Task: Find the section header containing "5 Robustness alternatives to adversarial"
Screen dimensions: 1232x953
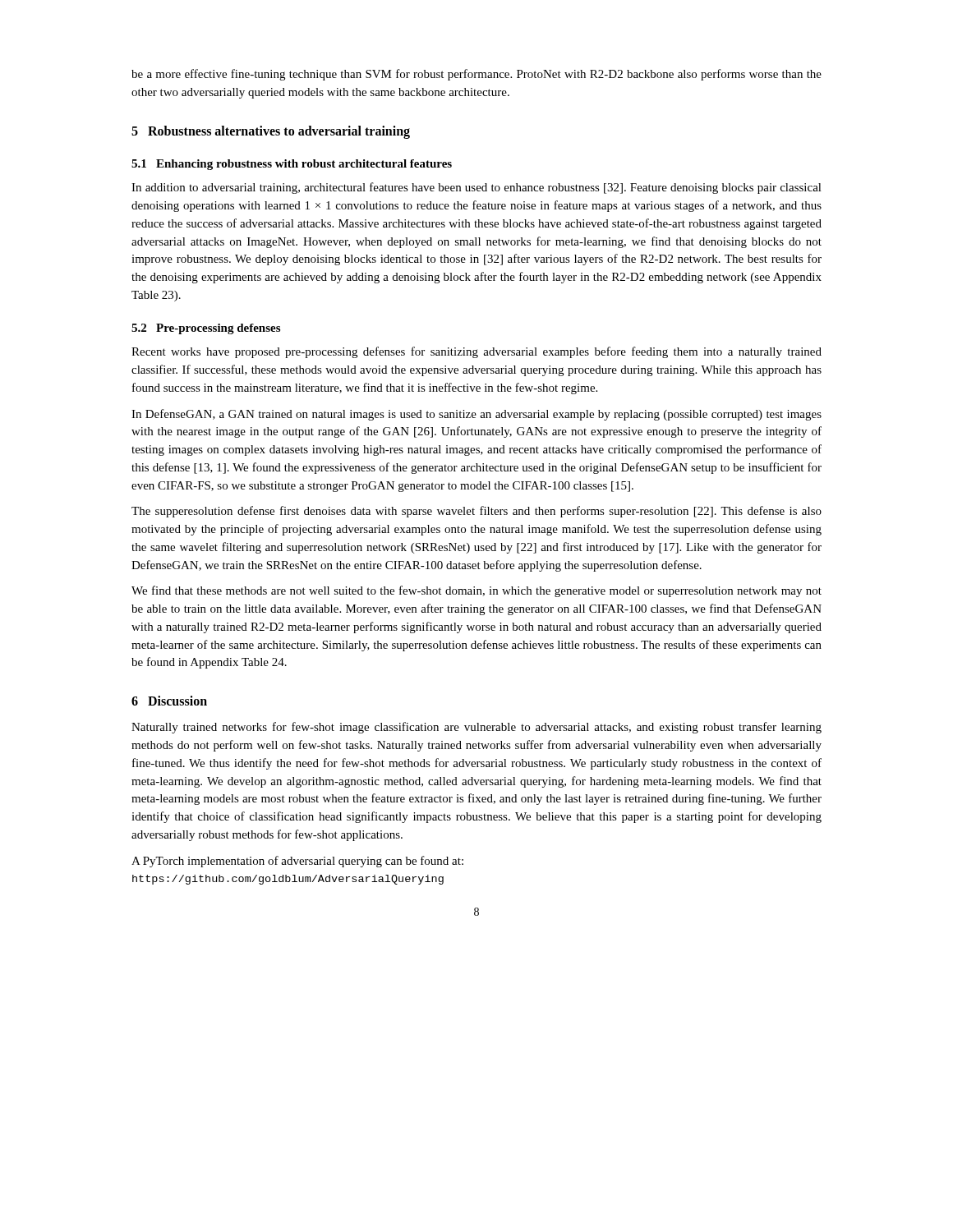Action: coord(271,132)
